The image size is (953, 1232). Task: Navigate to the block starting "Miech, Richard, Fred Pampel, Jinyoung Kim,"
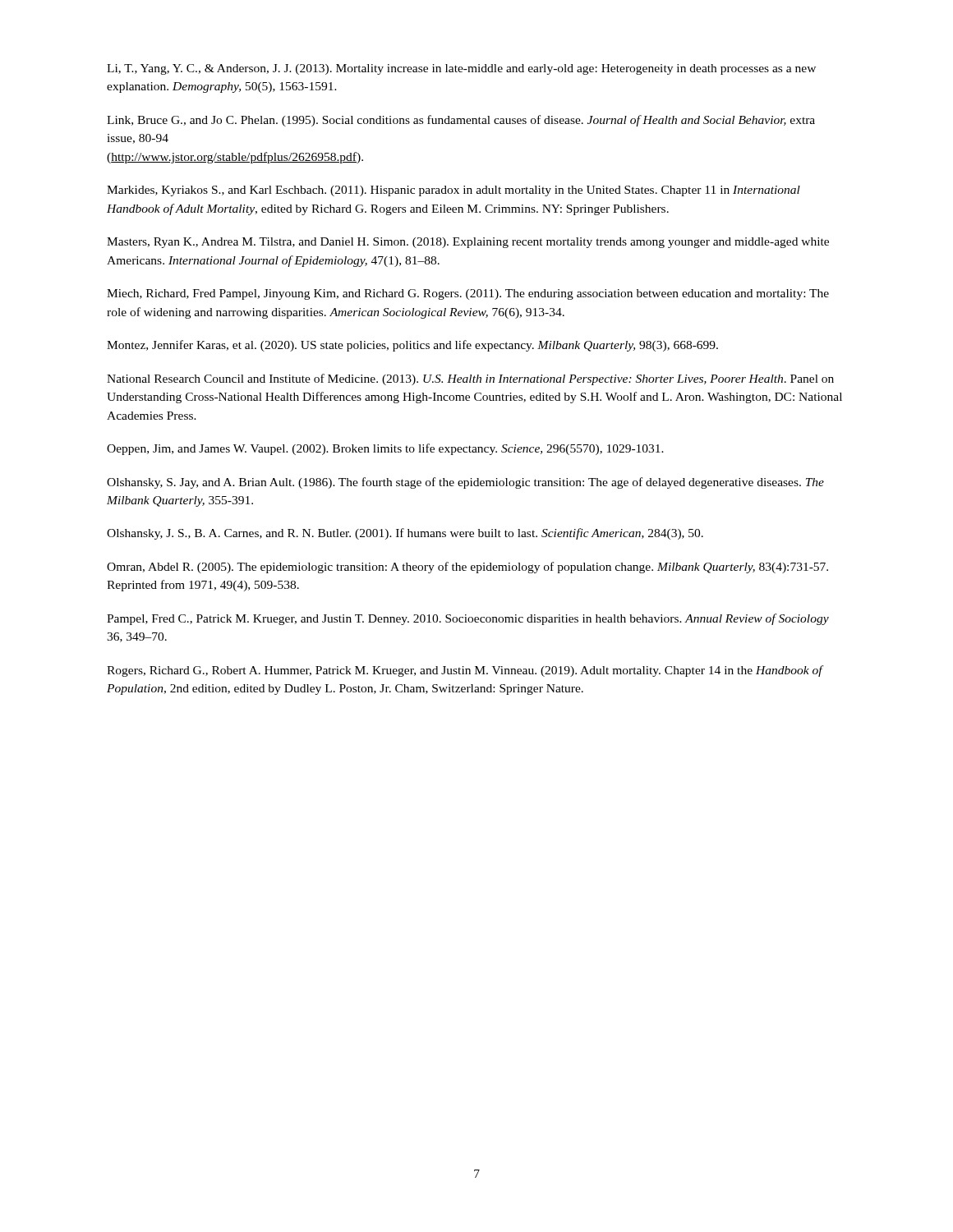(476, 303)
